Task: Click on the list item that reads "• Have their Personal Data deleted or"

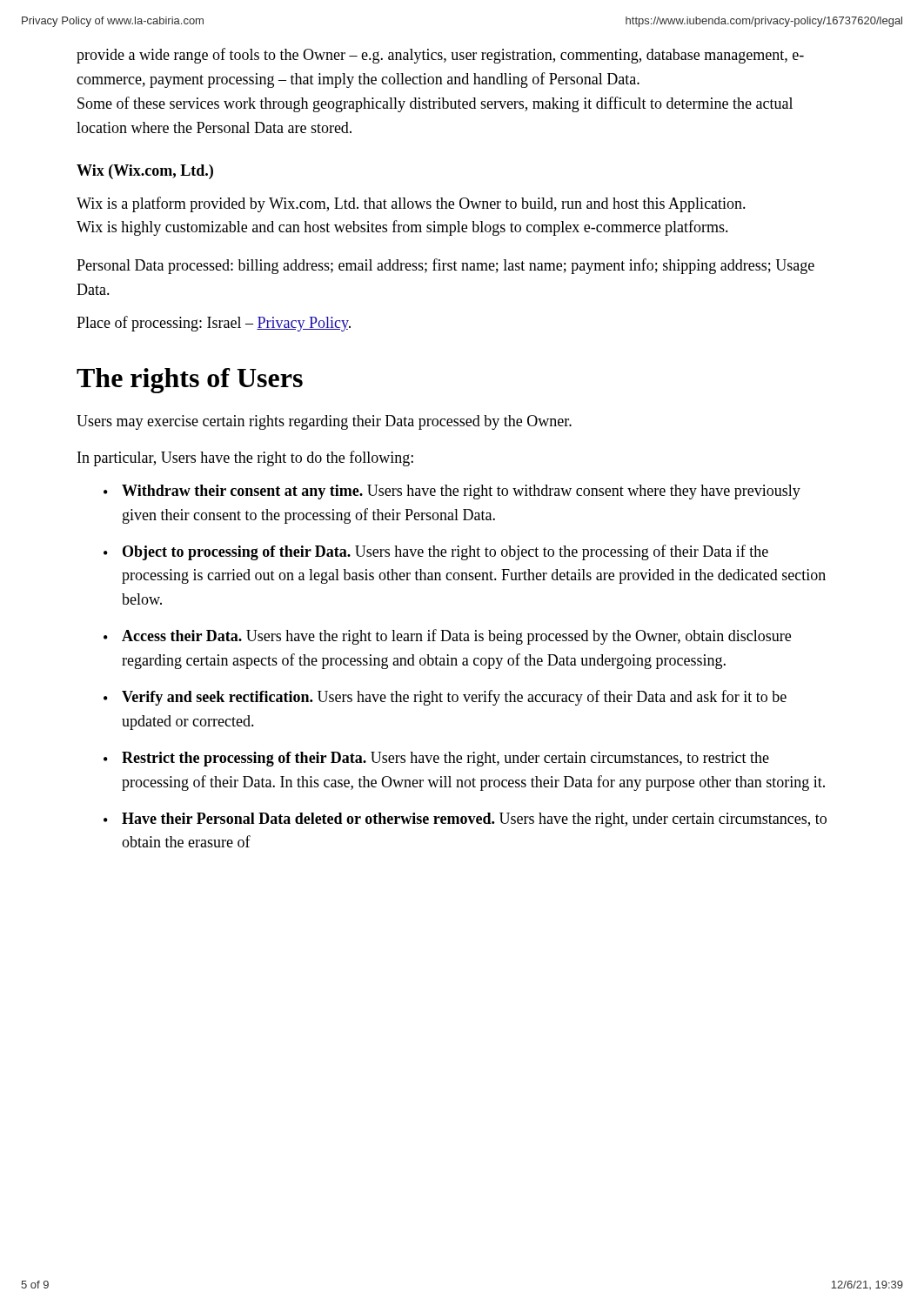Action: [x=470, y=831]
